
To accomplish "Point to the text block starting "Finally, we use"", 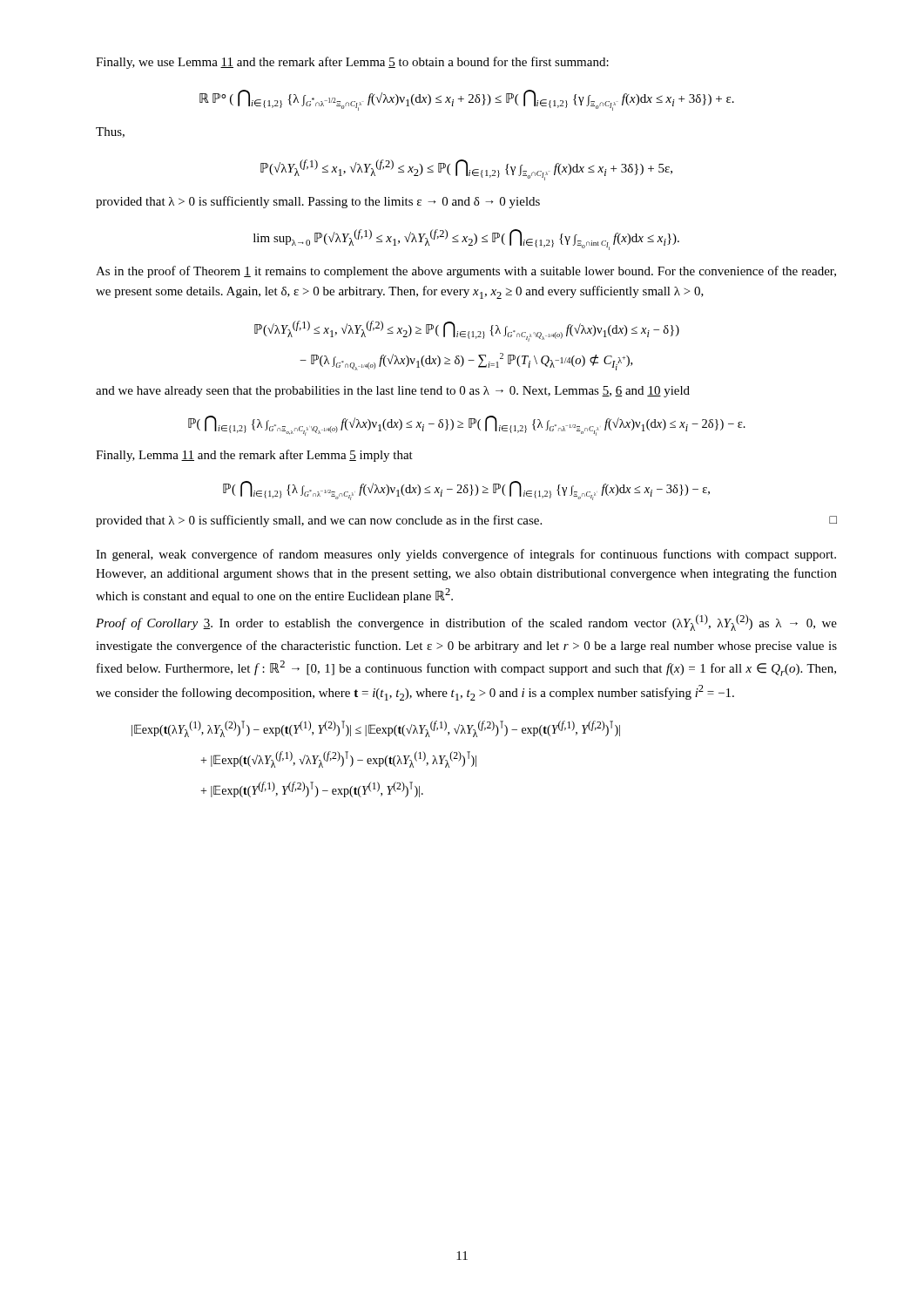I will (x=353, y=62).
